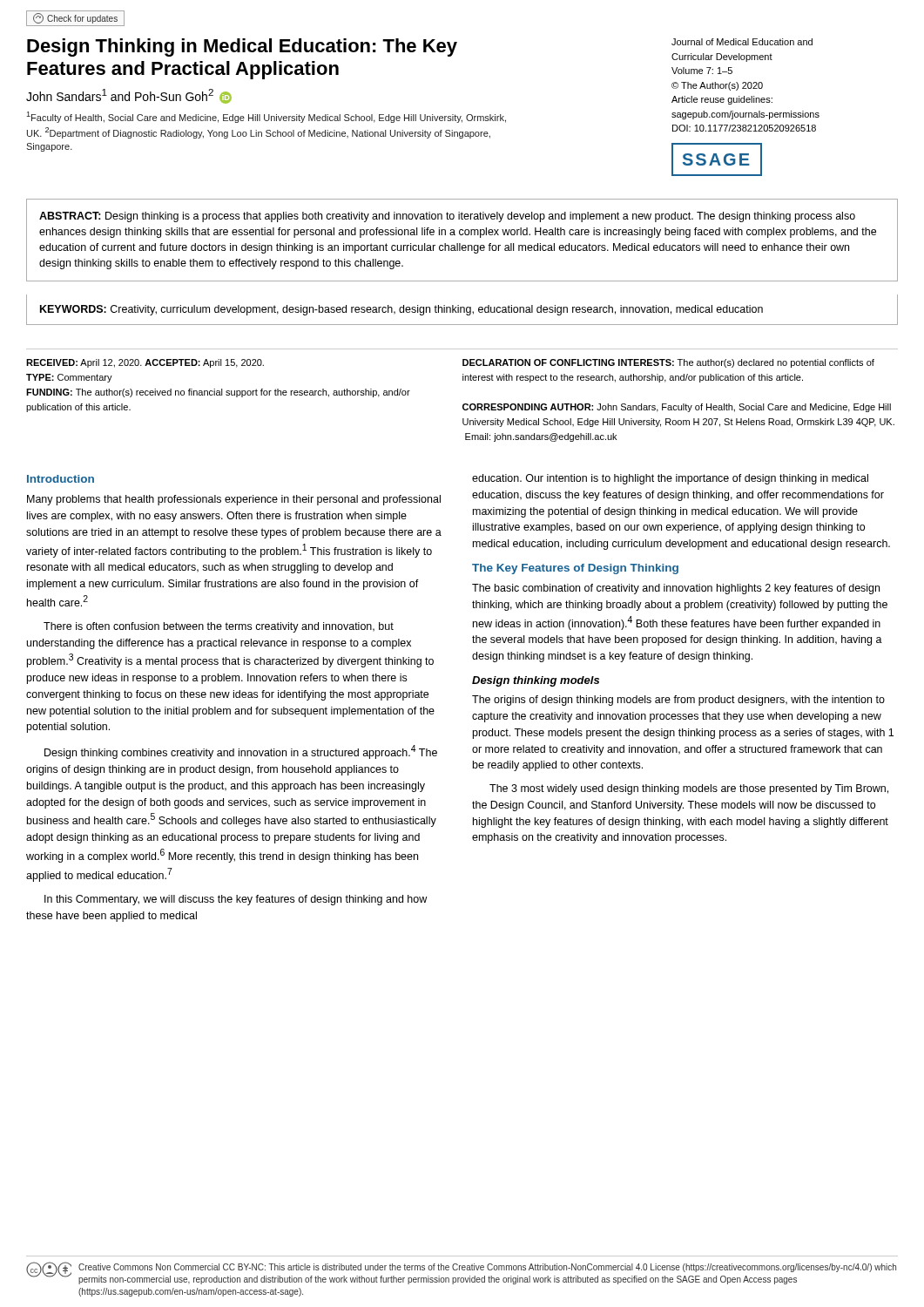Click on the passage starting "Journal of Medical Education and"

[745, 85]
